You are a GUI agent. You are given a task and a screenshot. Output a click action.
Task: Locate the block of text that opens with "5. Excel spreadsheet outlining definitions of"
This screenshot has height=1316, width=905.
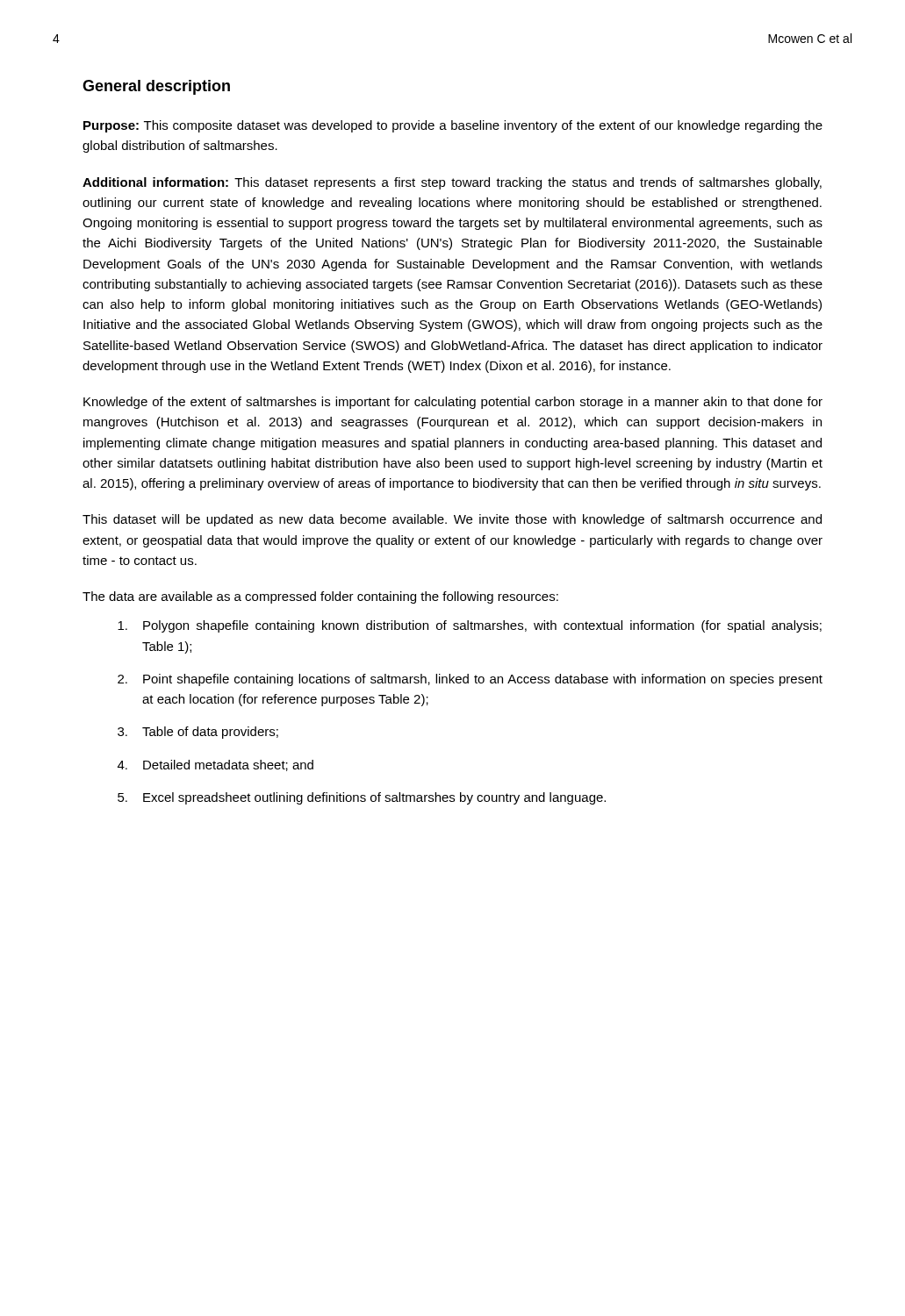[x=452, y=797]
